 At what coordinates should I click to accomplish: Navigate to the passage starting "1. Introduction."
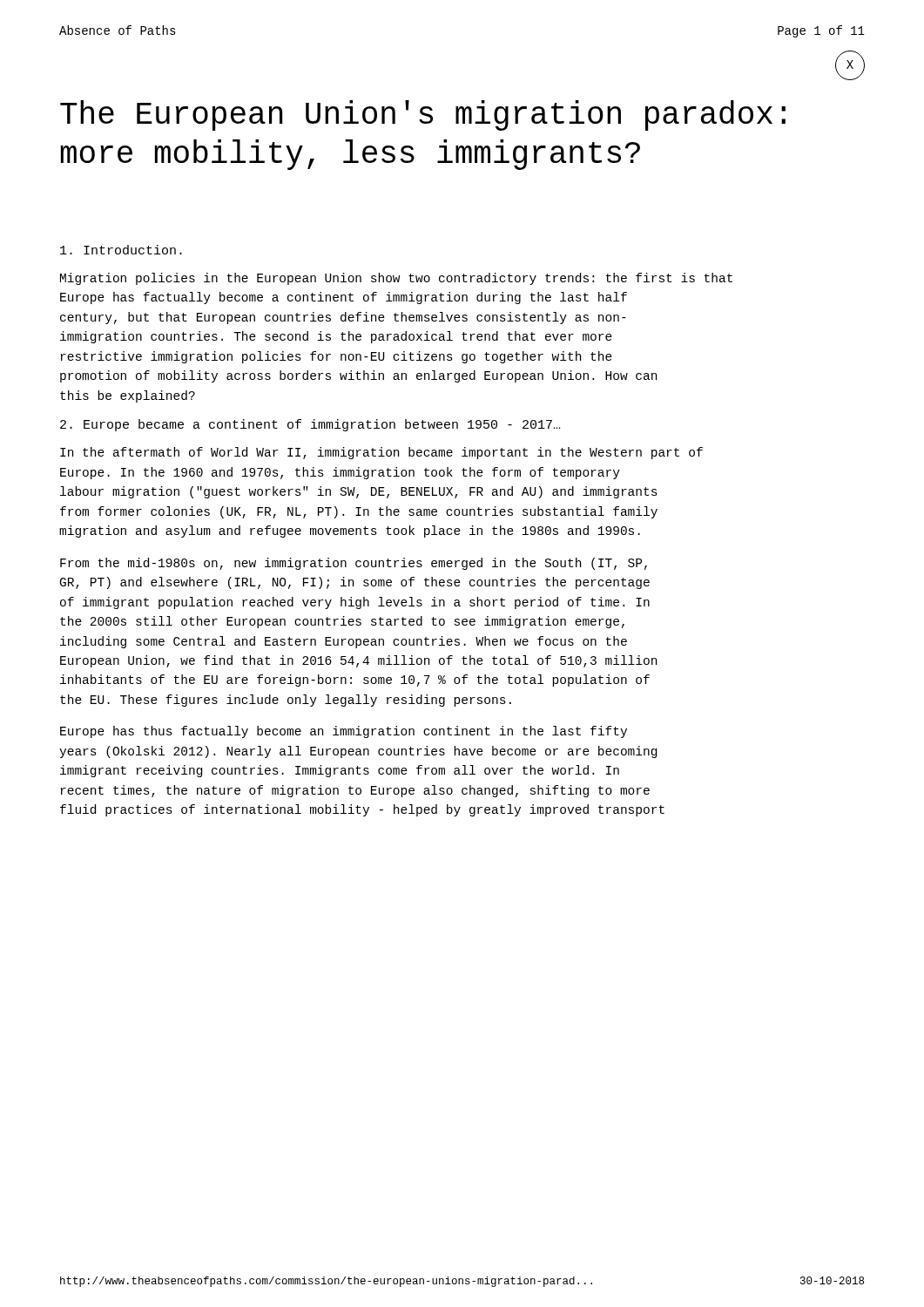pyautogui.click(x=122, y=251)
